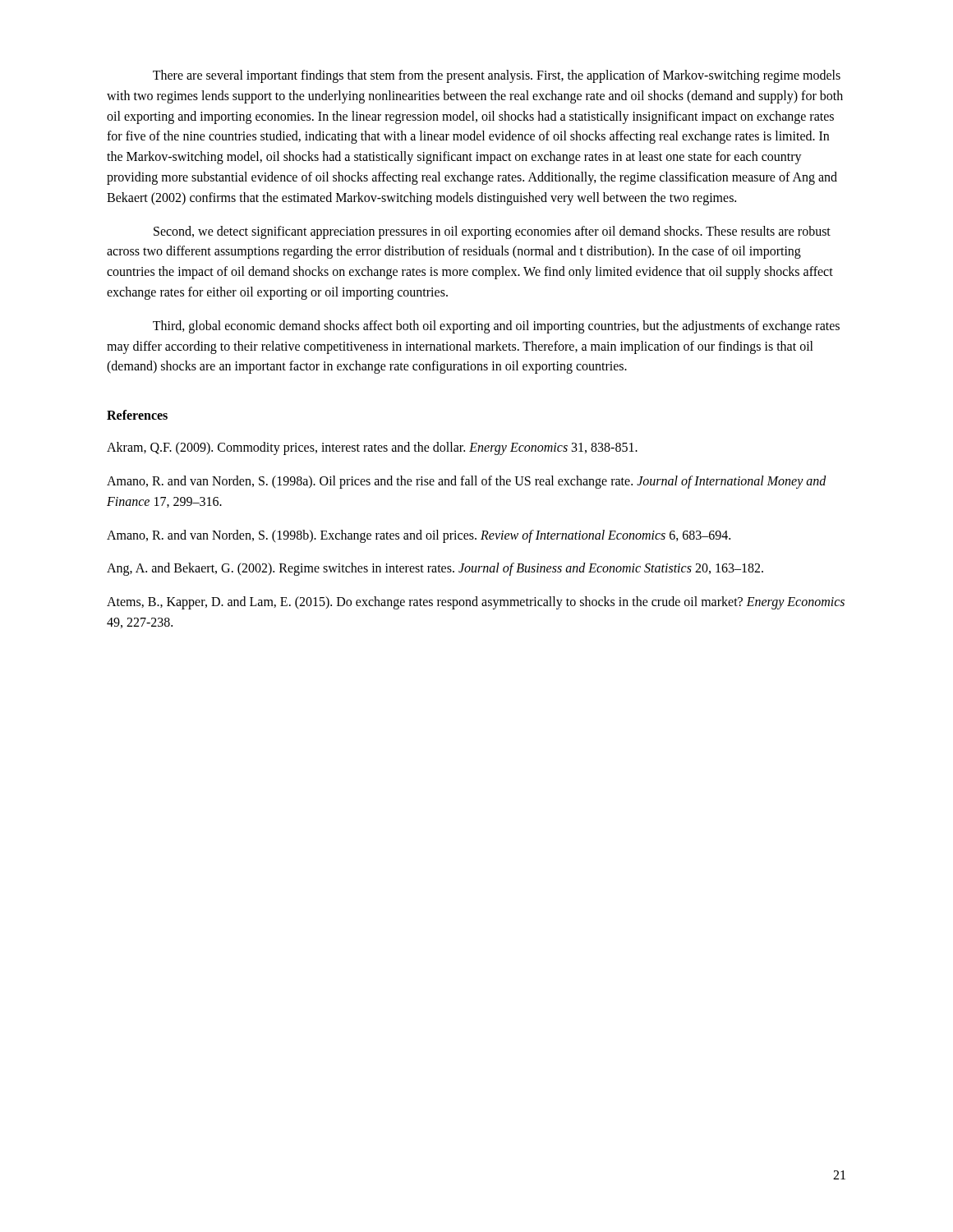Find the text block with the text "Second, we detect significant appreciation pressures"
The height and width of the screenshot is (1232, 953).
[x=476, y=262]
